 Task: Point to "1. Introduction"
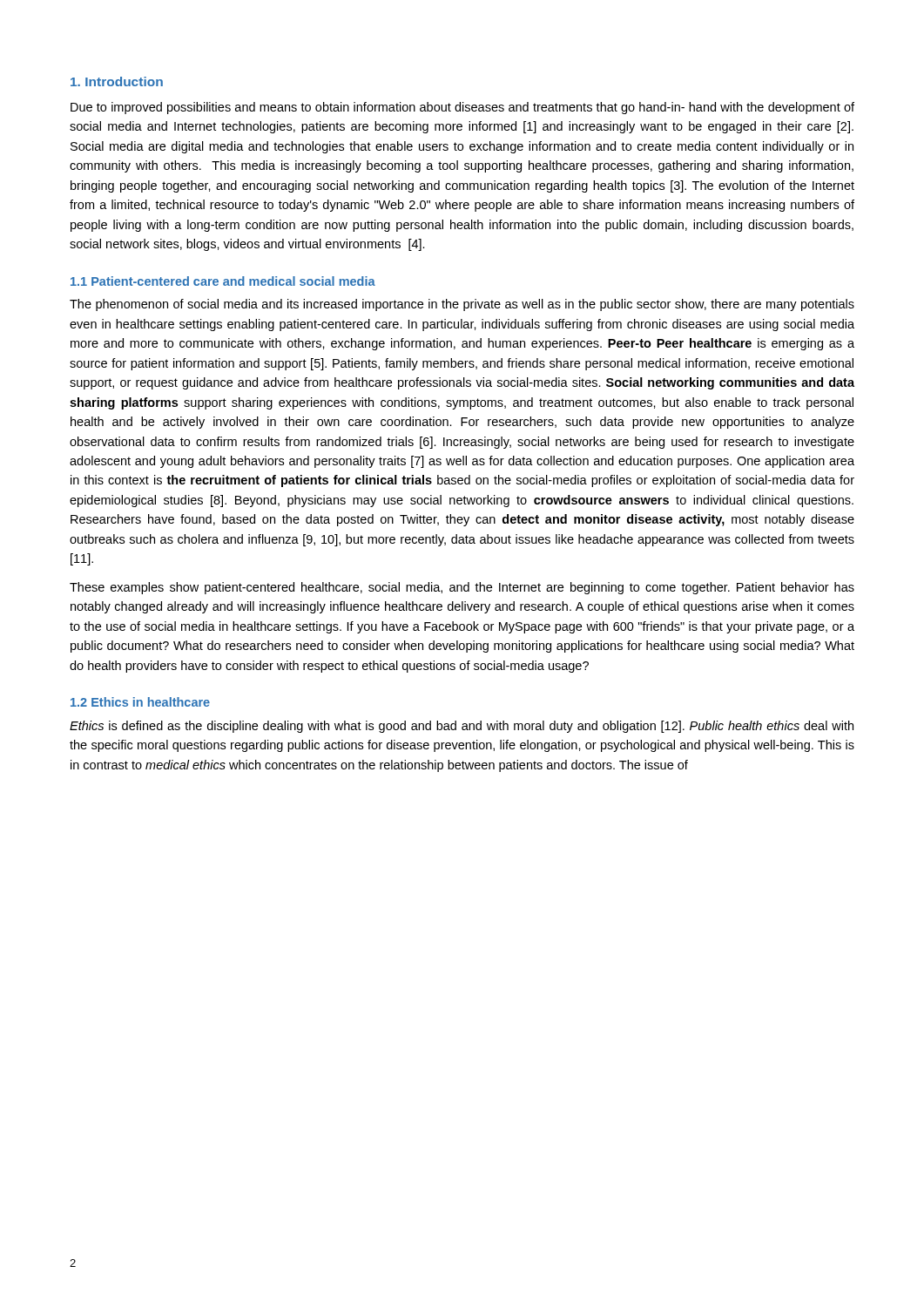click(117, 81)
